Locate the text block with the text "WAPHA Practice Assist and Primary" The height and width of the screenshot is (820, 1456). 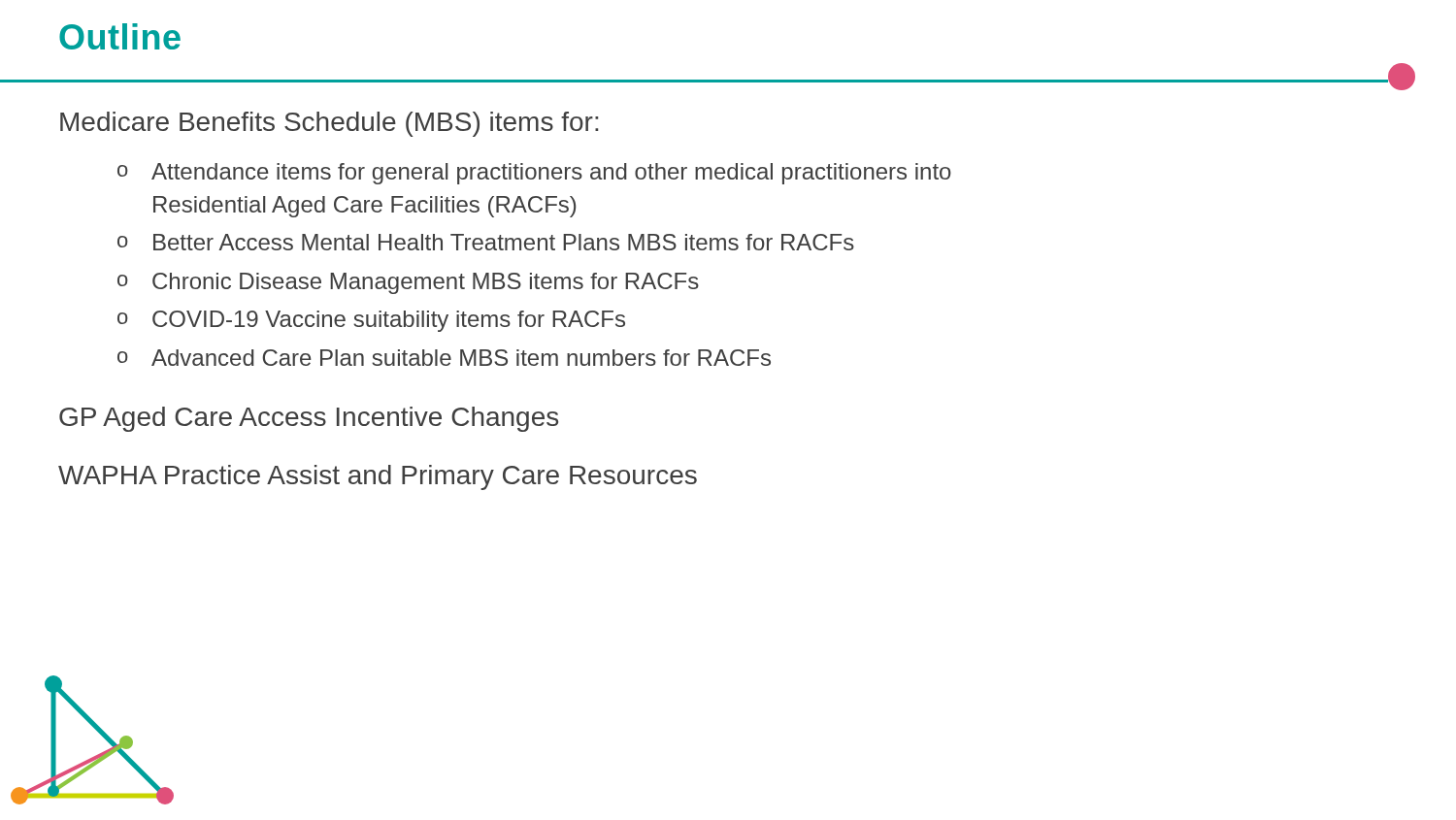378,475
